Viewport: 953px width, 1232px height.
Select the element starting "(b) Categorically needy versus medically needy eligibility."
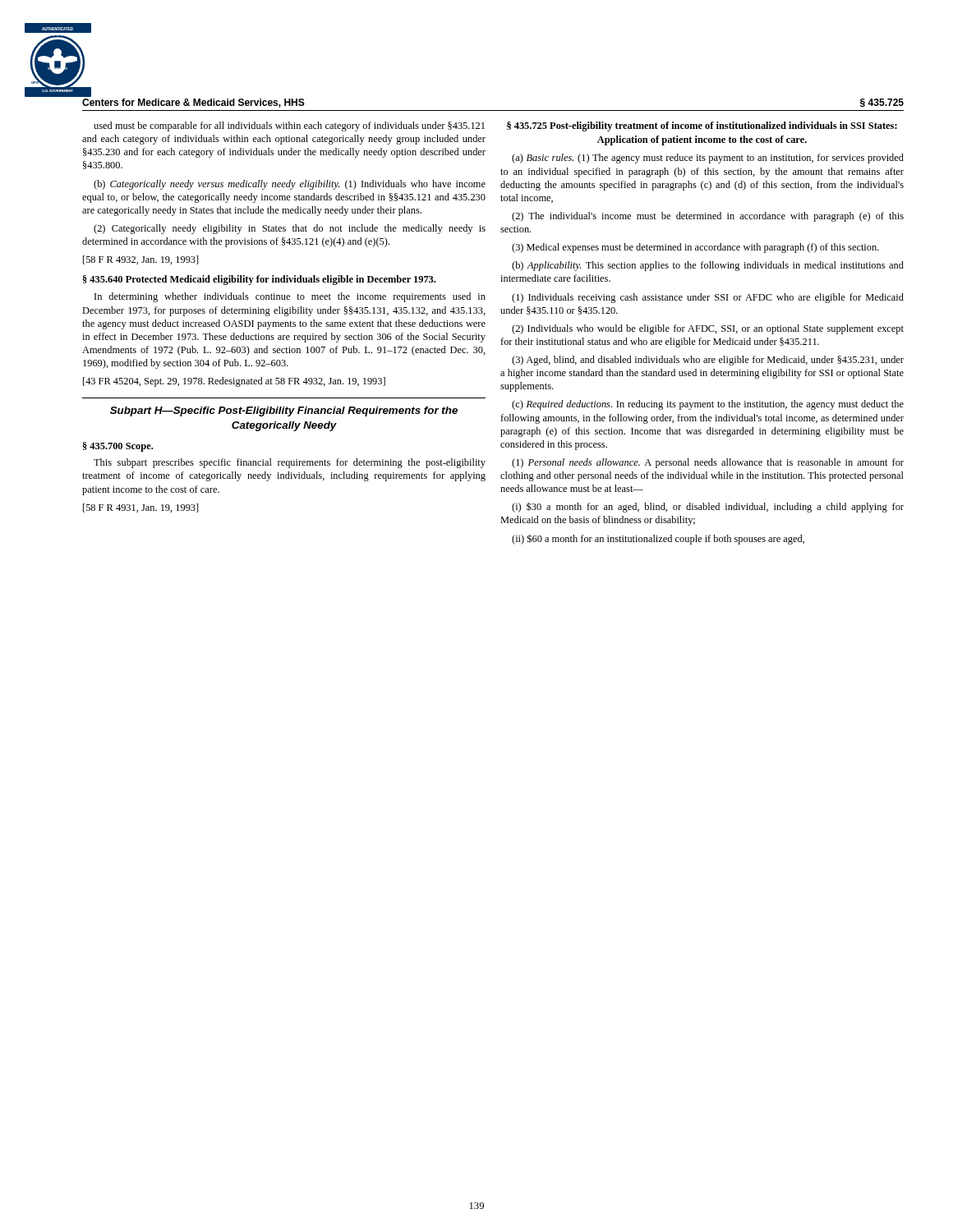pos(284,197)
